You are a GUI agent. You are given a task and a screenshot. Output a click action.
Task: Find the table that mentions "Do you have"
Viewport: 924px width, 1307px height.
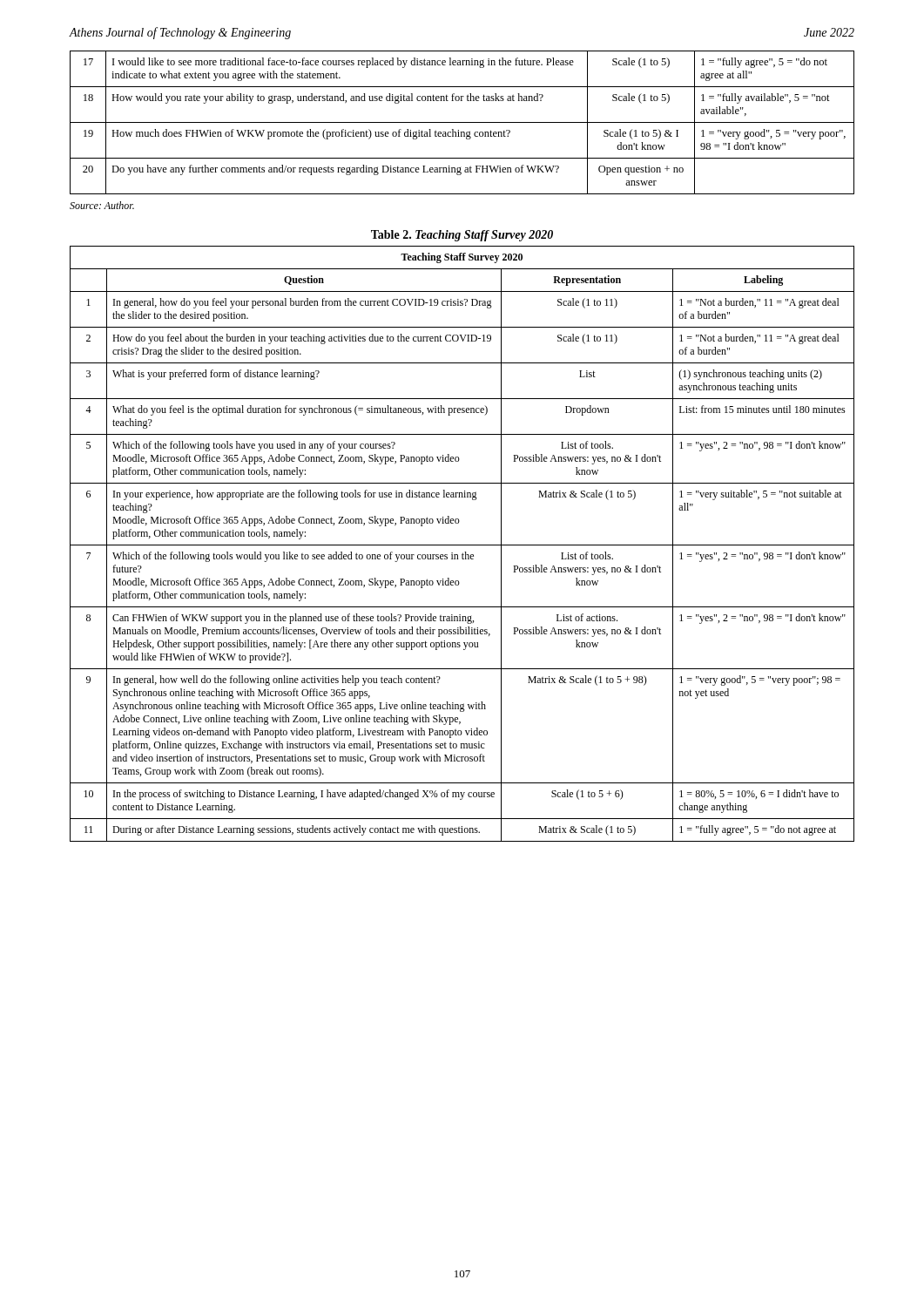tap(462, 122)
